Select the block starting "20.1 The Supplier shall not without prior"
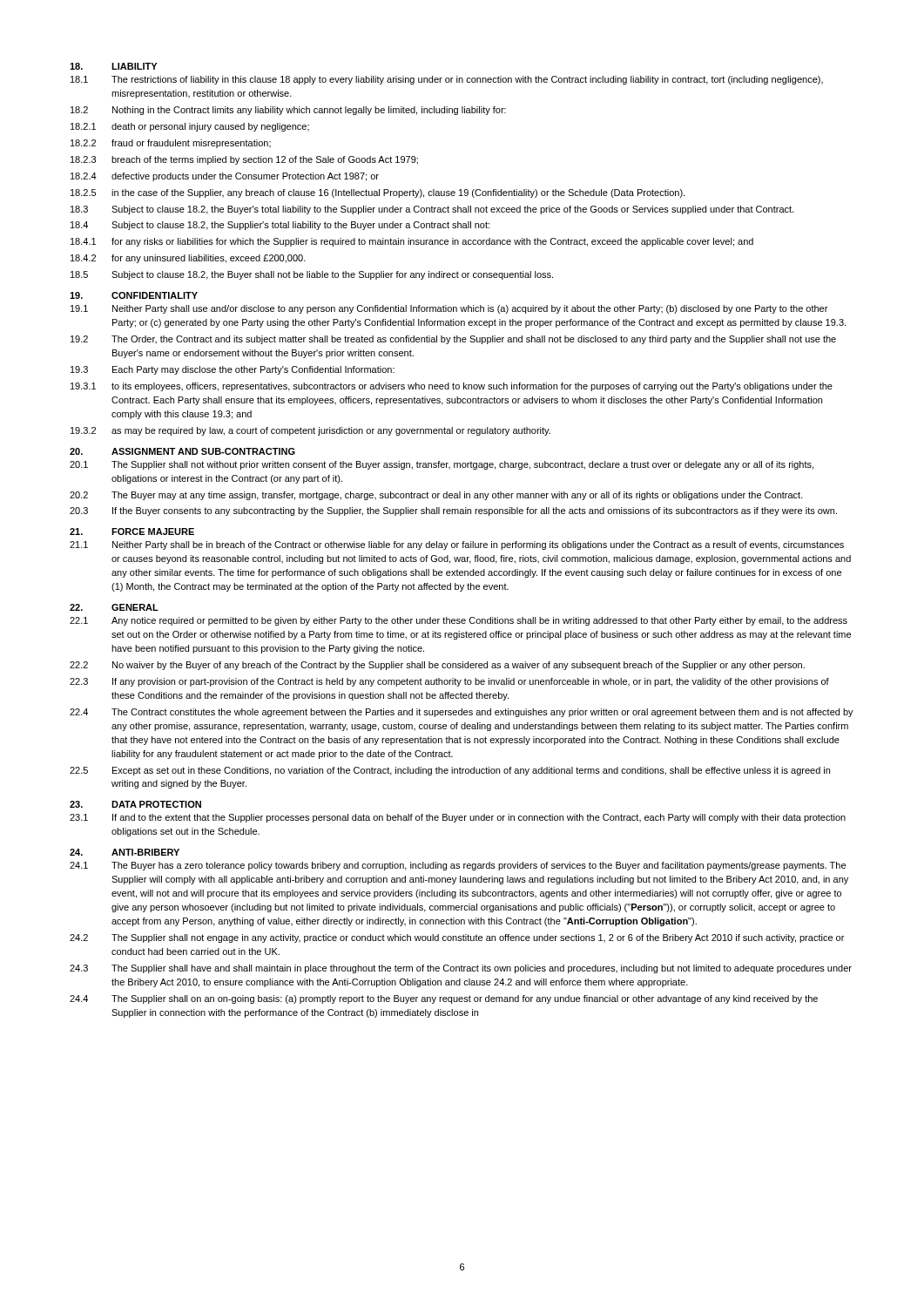The width and height of the screenshot is (924, 1307). click(x=462, y=472)
